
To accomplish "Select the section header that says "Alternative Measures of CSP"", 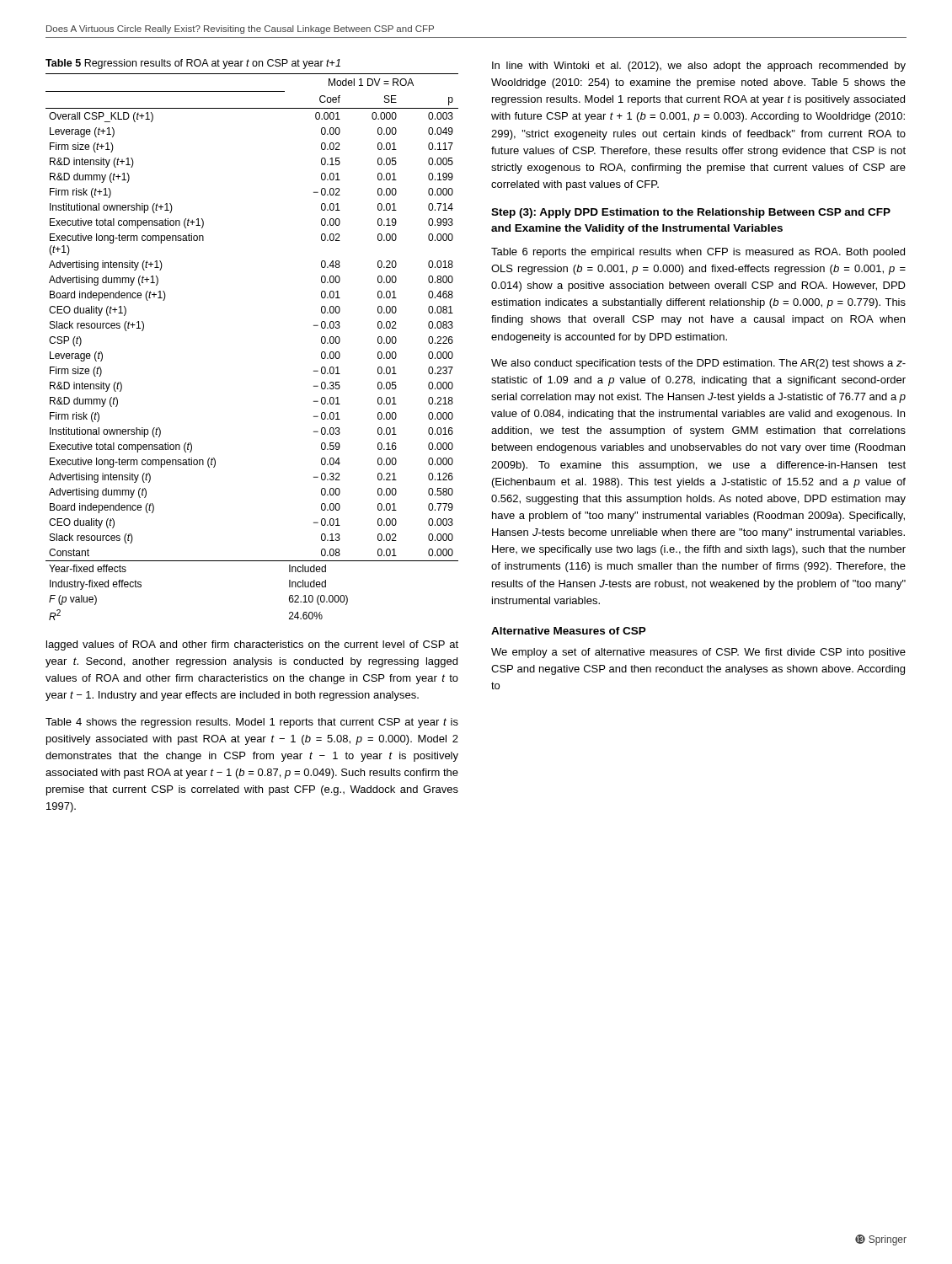I will point(569,631).
